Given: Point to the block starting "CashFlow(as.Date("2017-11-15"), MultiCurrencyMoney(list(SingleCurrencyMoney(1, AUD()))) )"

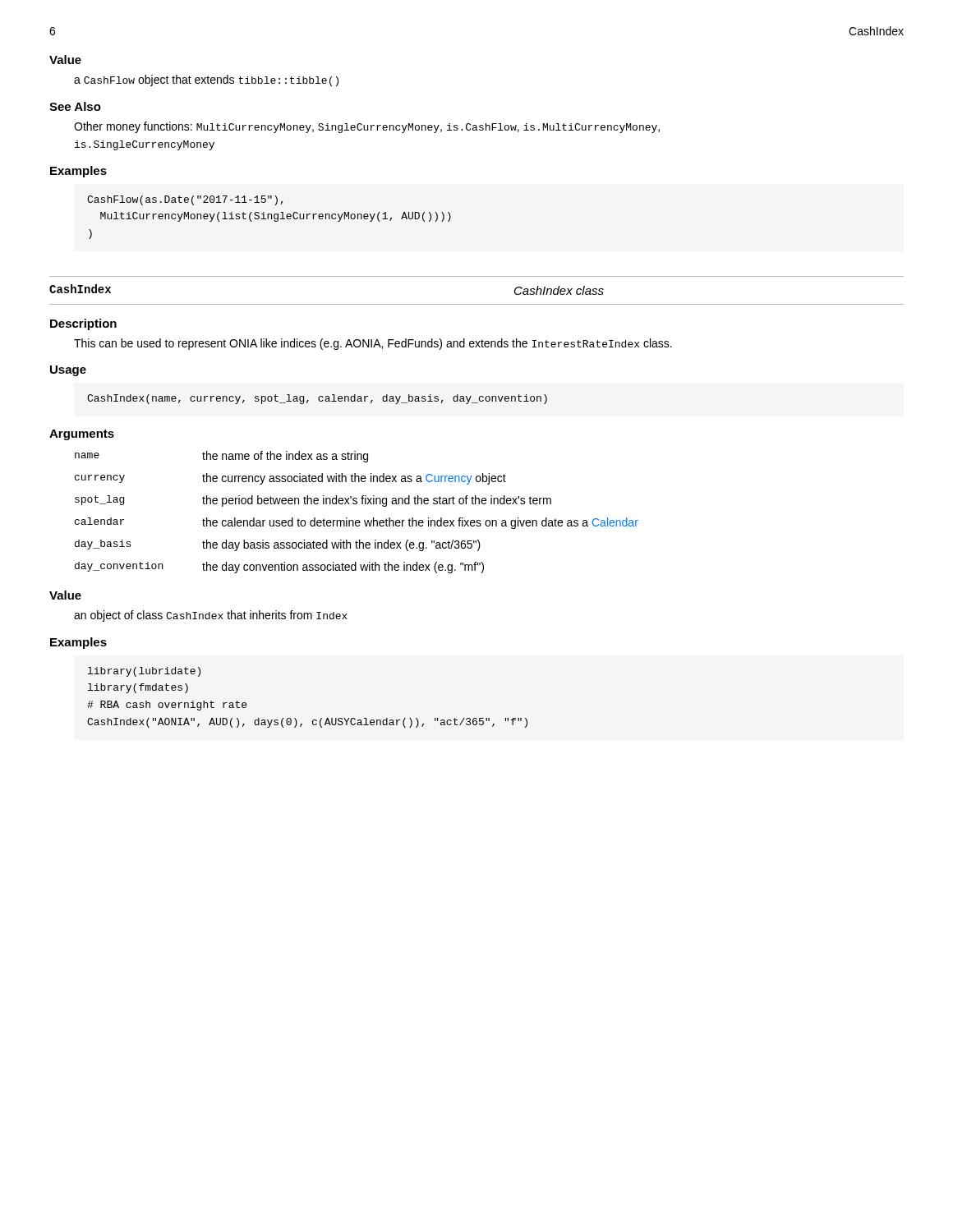Looking at the screenshot, I should (185, 200).
